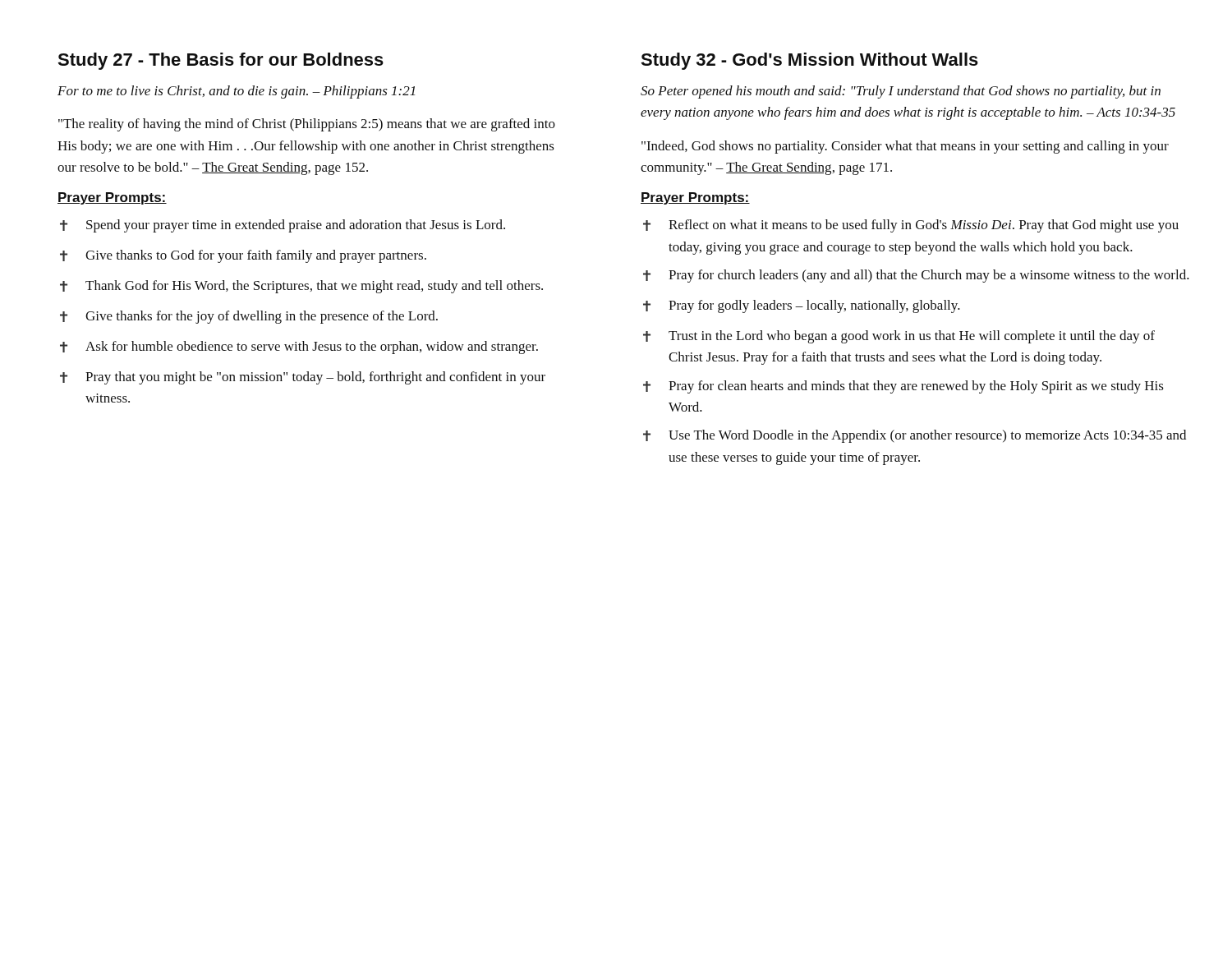Locate the text block with the text ""The reality of having the mind"
The height and width of the screenshot is (953, 1232).
(x=306, y=146)
